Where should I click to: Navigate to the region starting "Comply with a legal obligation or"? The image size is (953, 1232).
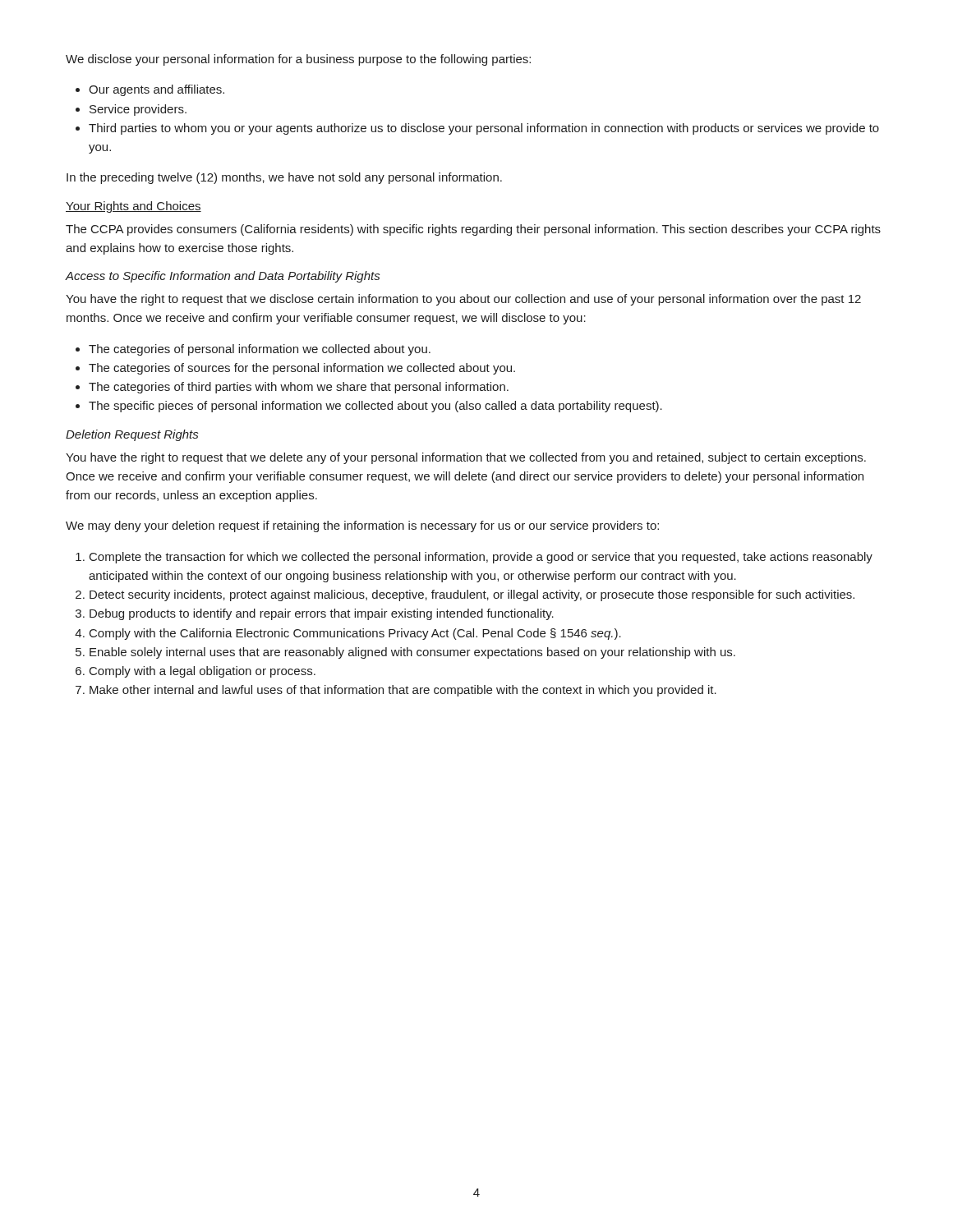point(202,671)
